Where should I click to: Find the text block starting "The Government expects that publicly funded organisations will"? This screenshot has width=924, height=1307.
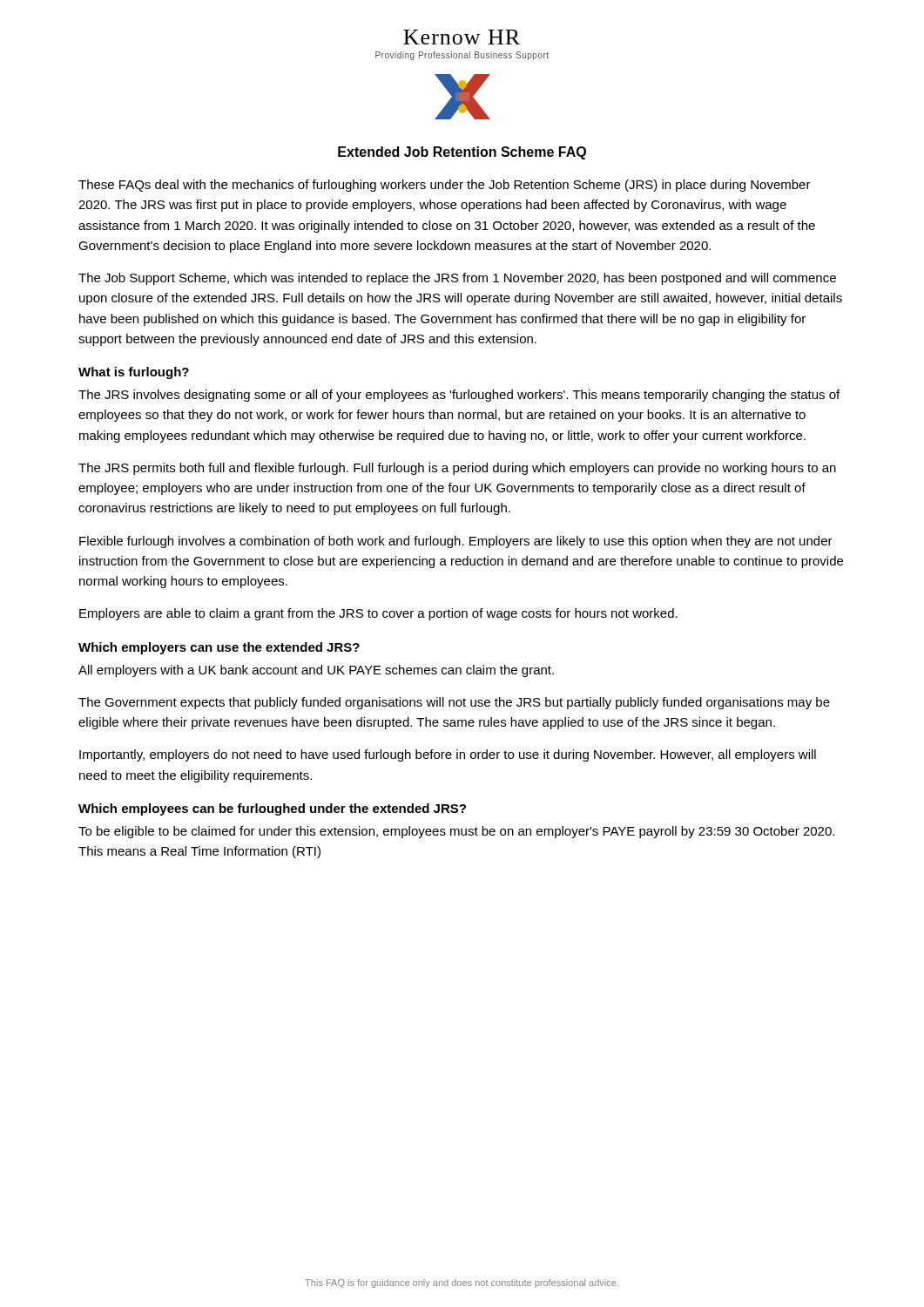[x=454, y=712]
